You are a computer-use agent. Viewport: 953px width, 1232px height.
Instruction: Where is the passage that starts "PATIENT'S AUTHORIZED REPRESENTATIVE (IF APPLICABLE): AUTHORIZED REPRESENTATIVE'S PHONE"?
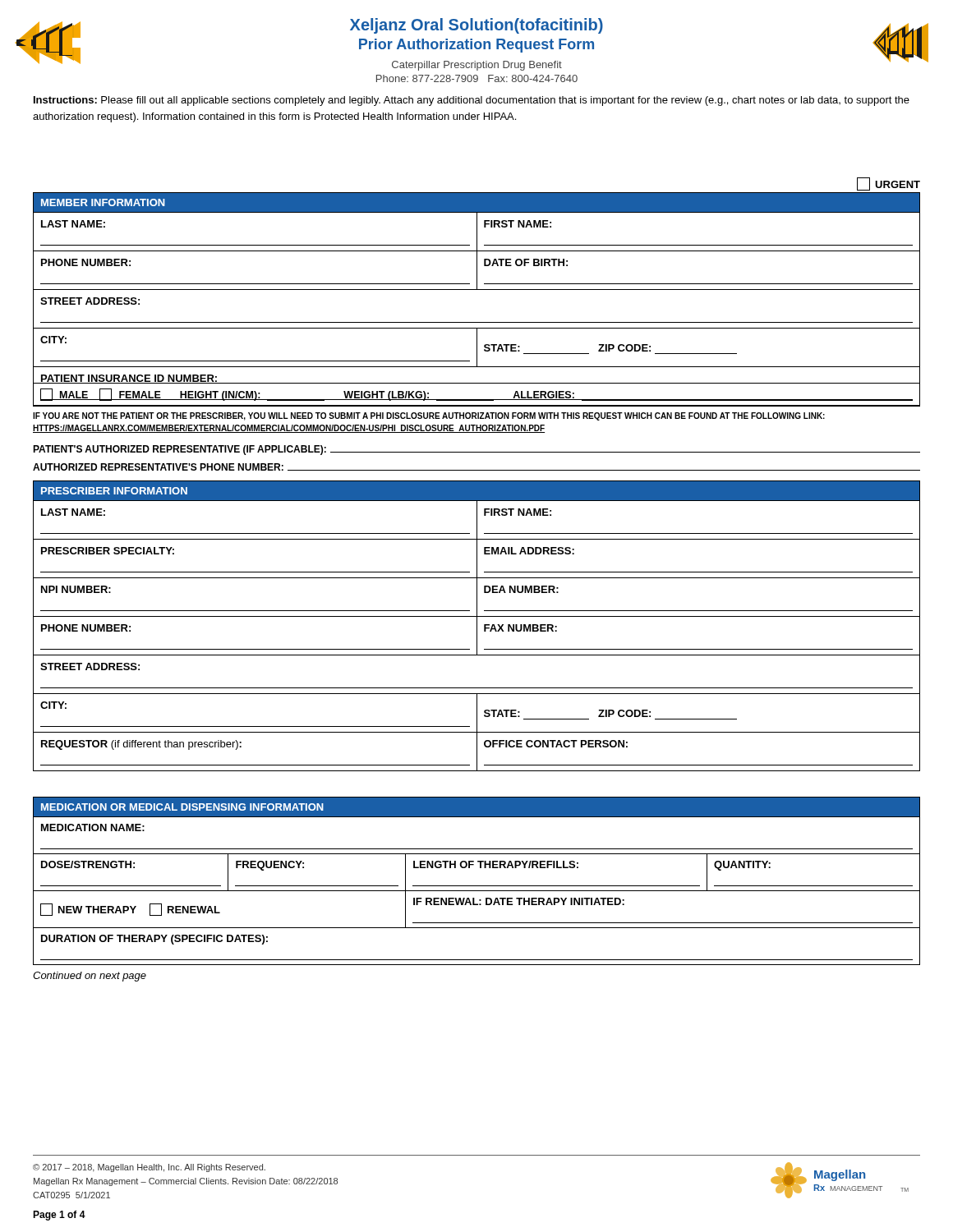click(476, 457)
